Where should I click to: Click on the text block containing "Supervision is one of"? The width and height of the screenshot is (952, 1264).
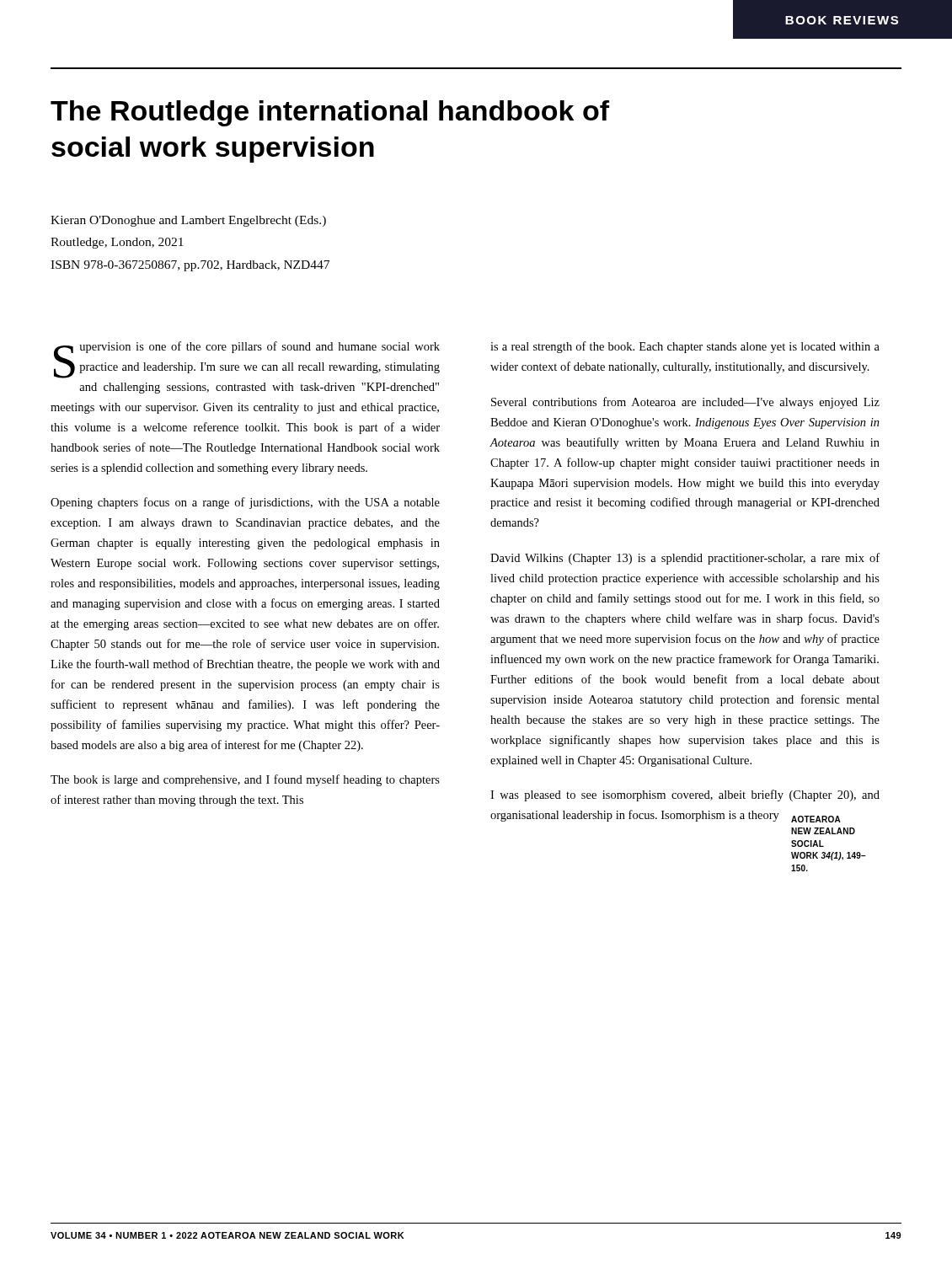pyautogui.click(x=245, y=406)
